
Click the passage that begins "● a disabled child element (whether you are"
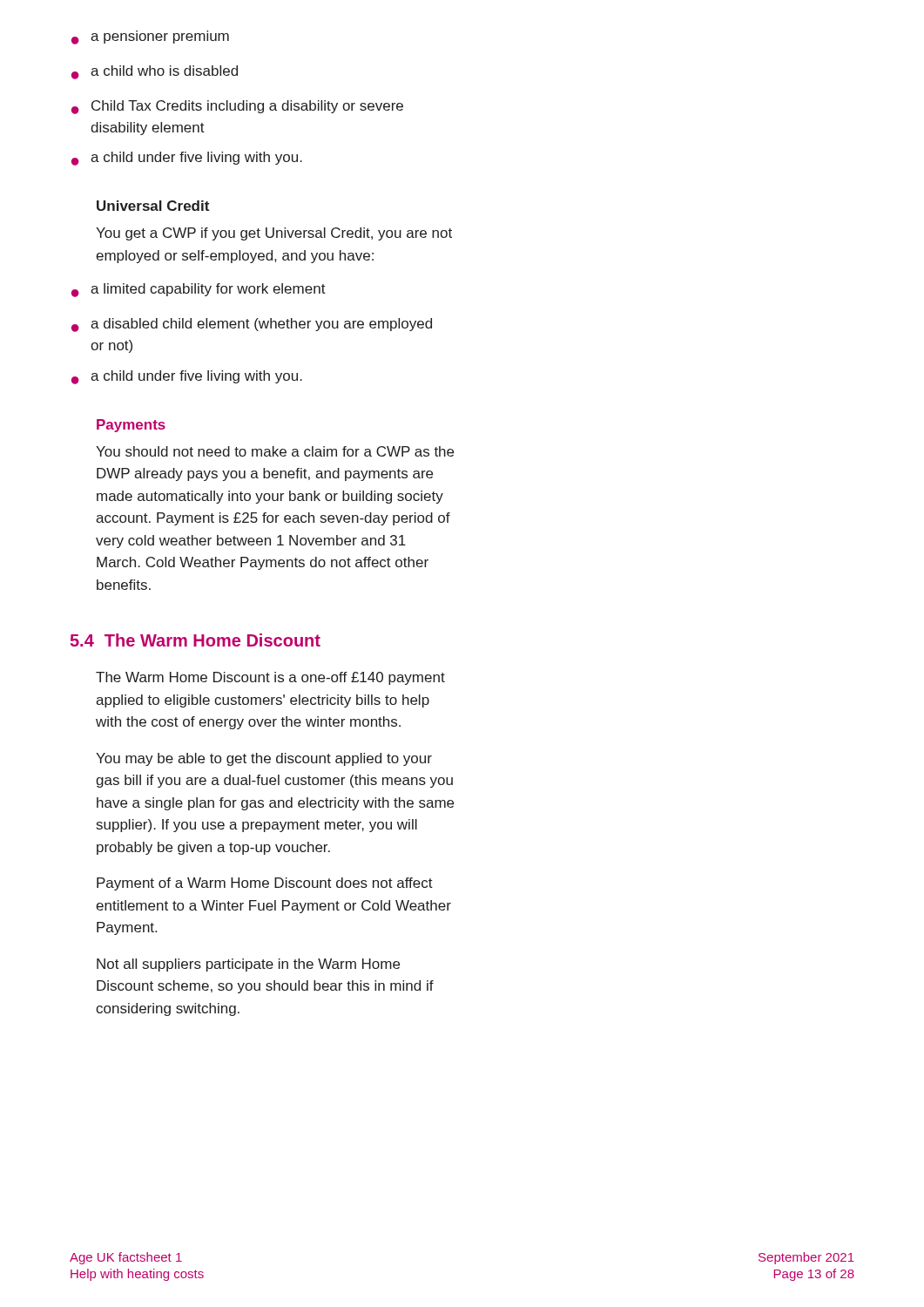pos(252,325)
